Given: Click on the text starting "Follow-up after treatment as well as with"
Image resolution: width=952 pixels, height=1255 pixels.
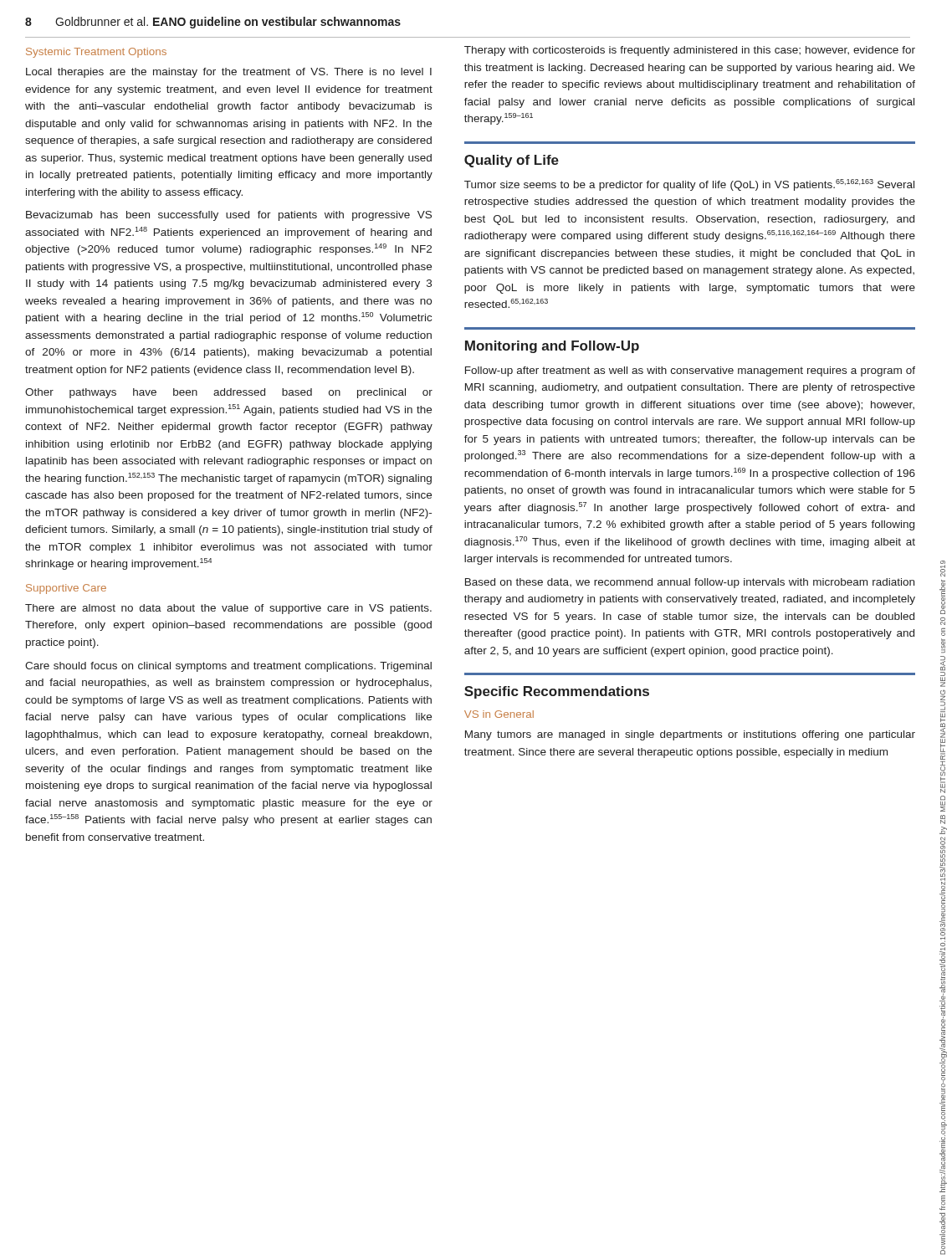Looking at the screenshot, I should coord(690,465).
